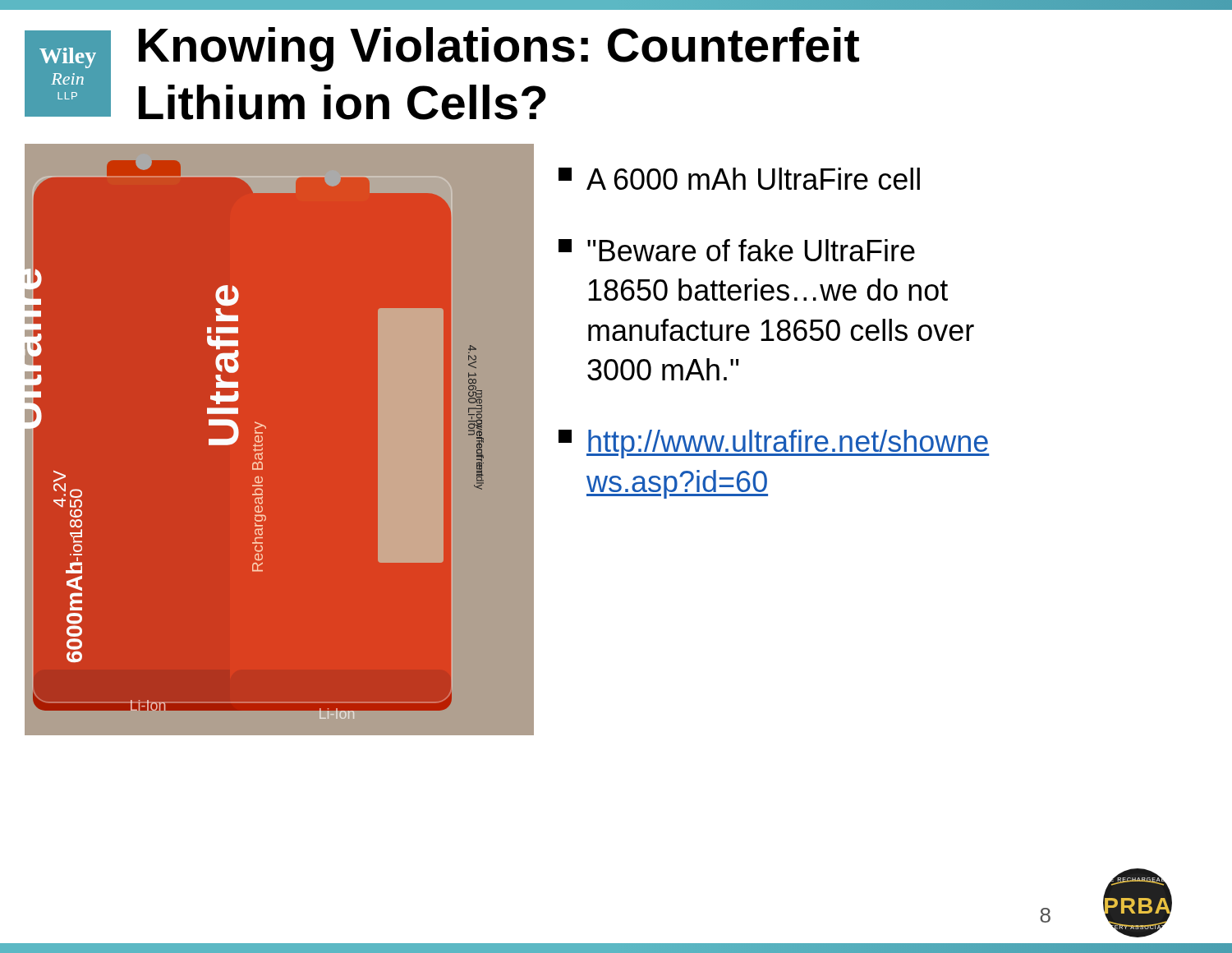Image resolution: width=1232 pixels, height=953 pixels.
Task: Find the list item containing ""Beware of fake UltraFire18650 batteries…we do notmanufacture 18650"
Action: pyautogui.click(x=766, y=311)
